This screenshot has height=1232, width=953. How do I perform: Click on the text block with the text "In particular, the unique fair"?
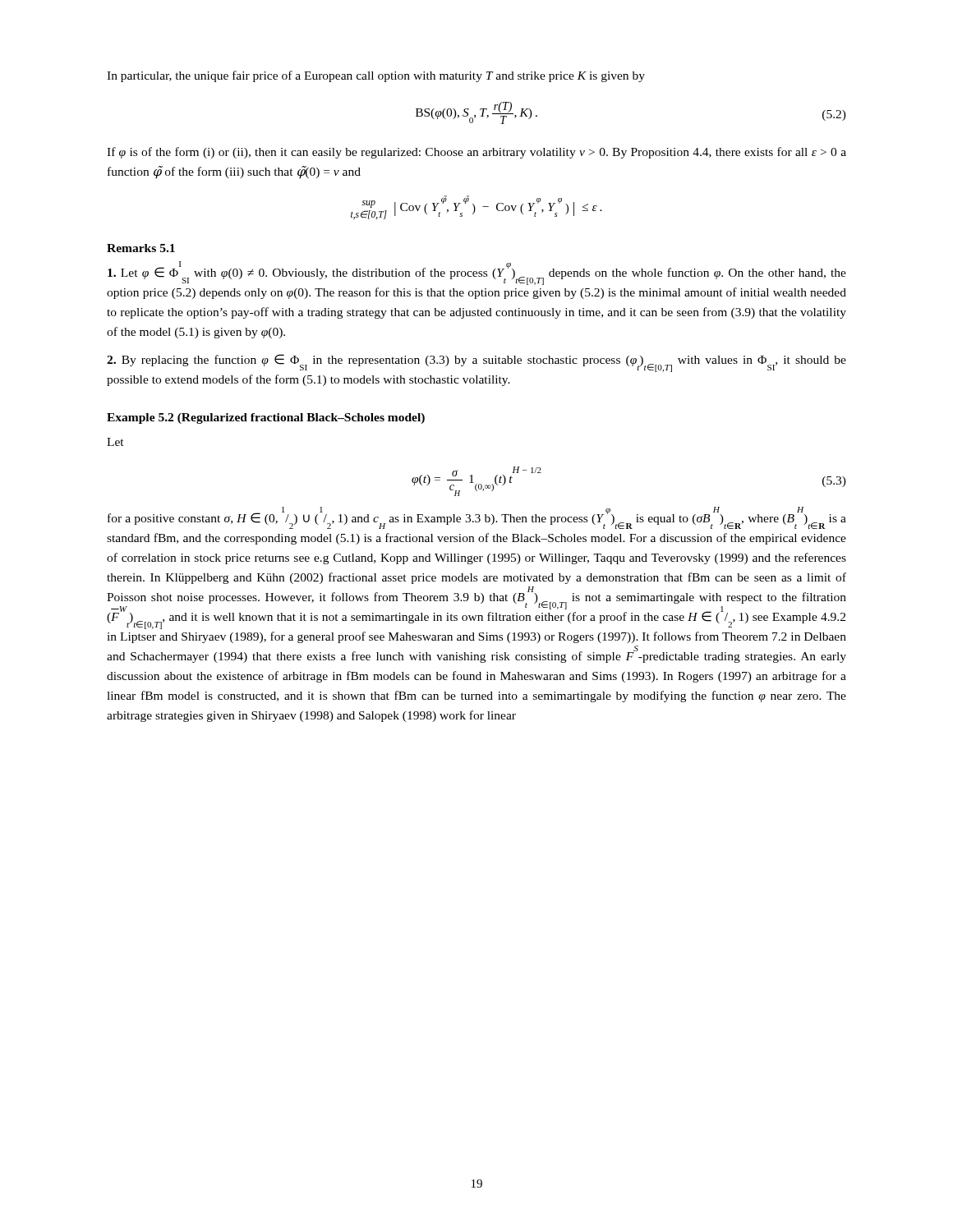(x=476, y=76)
